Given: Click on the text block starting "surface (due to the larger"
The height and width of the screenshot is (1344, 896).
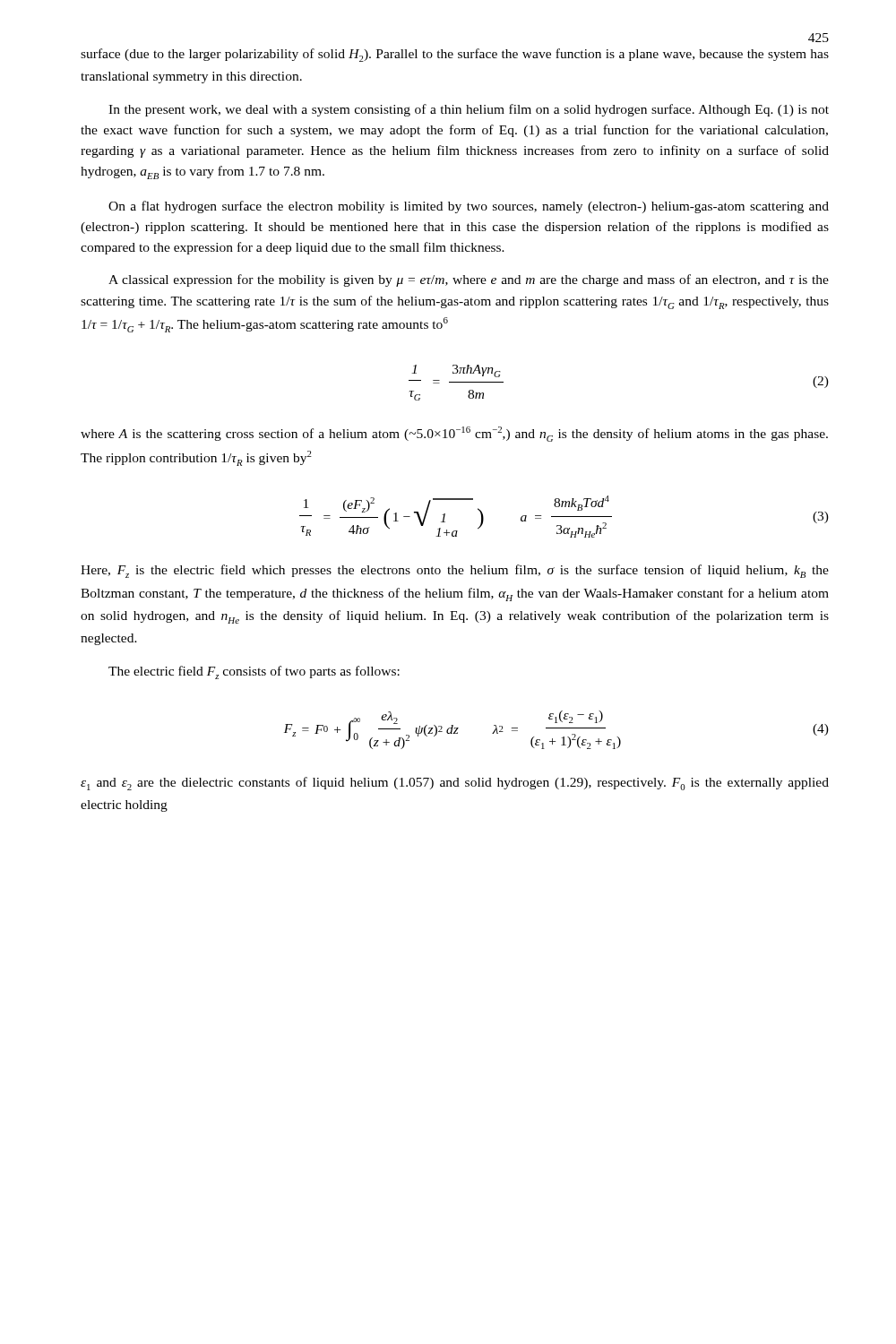Looking at the screenshot, I should 455,65.
